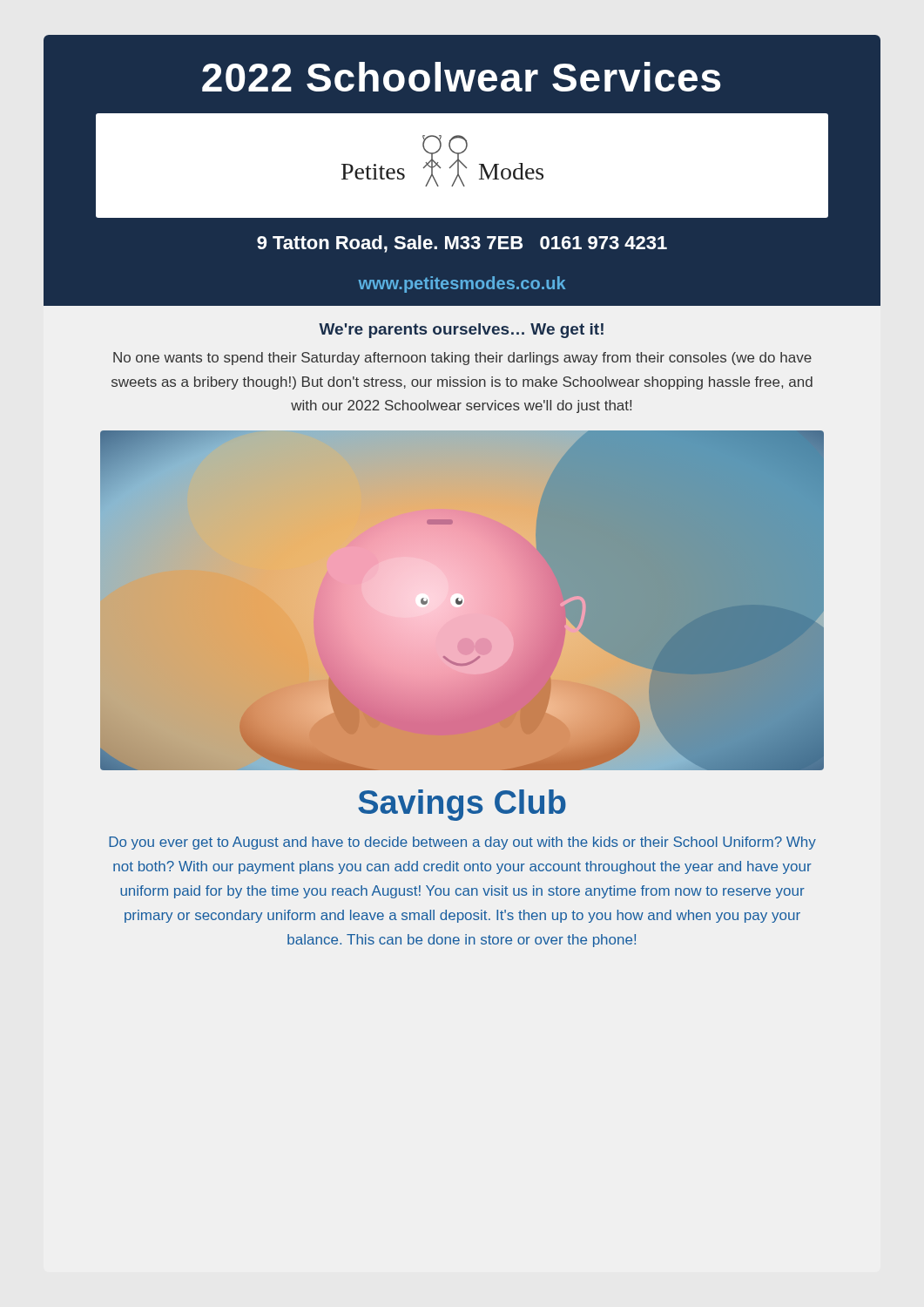
Task: Navigate to the element starting "No one wants to spend their Saturday afternoon"
Action: pos(462,382)
